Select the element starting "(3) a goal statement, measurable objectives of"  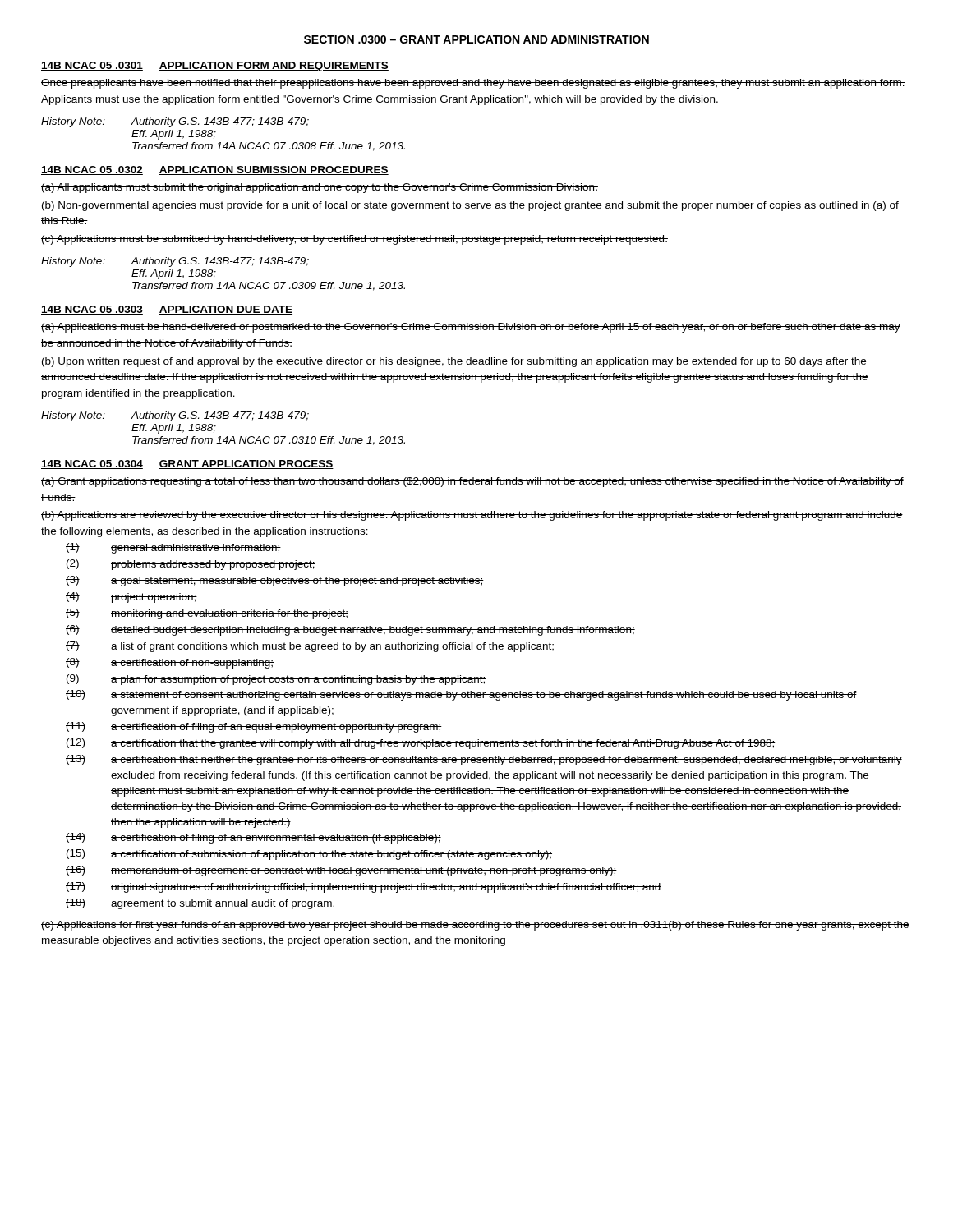(476, 581)
